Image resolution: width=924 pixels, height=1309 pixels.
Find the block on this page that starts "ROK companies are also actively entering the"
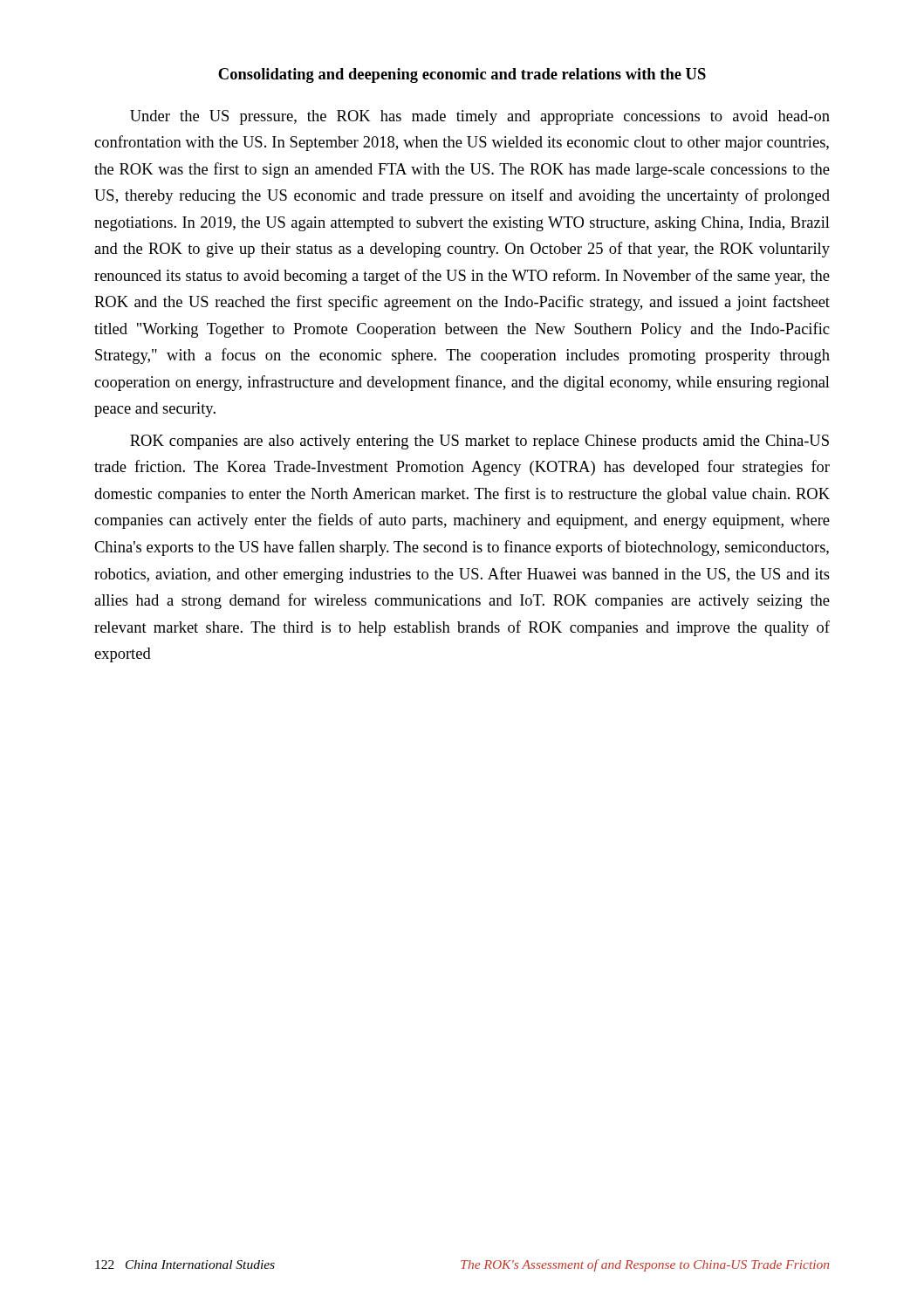[x=462, y=547]
